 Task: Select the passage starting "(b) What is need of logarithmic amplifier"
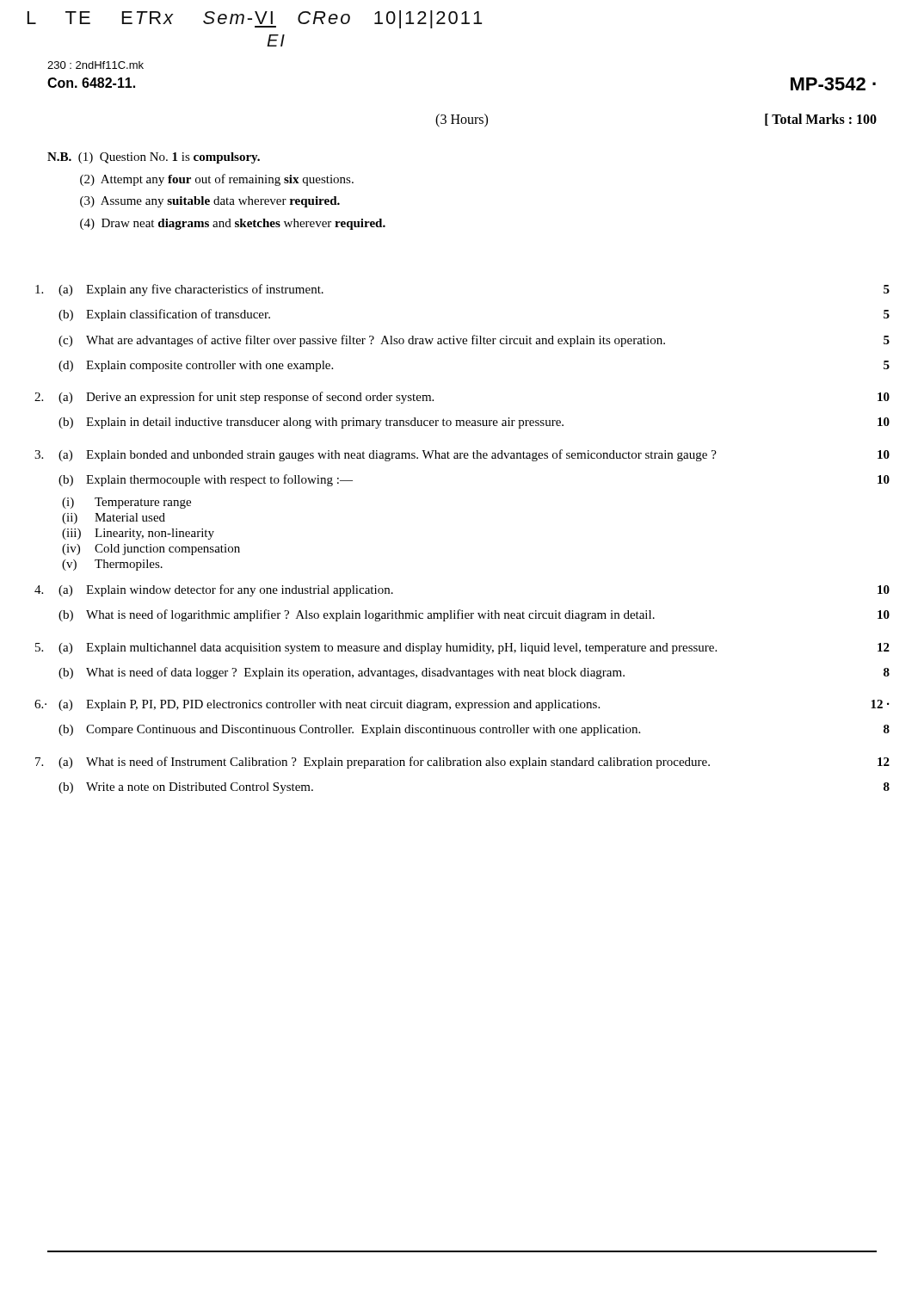click(474, 615)
